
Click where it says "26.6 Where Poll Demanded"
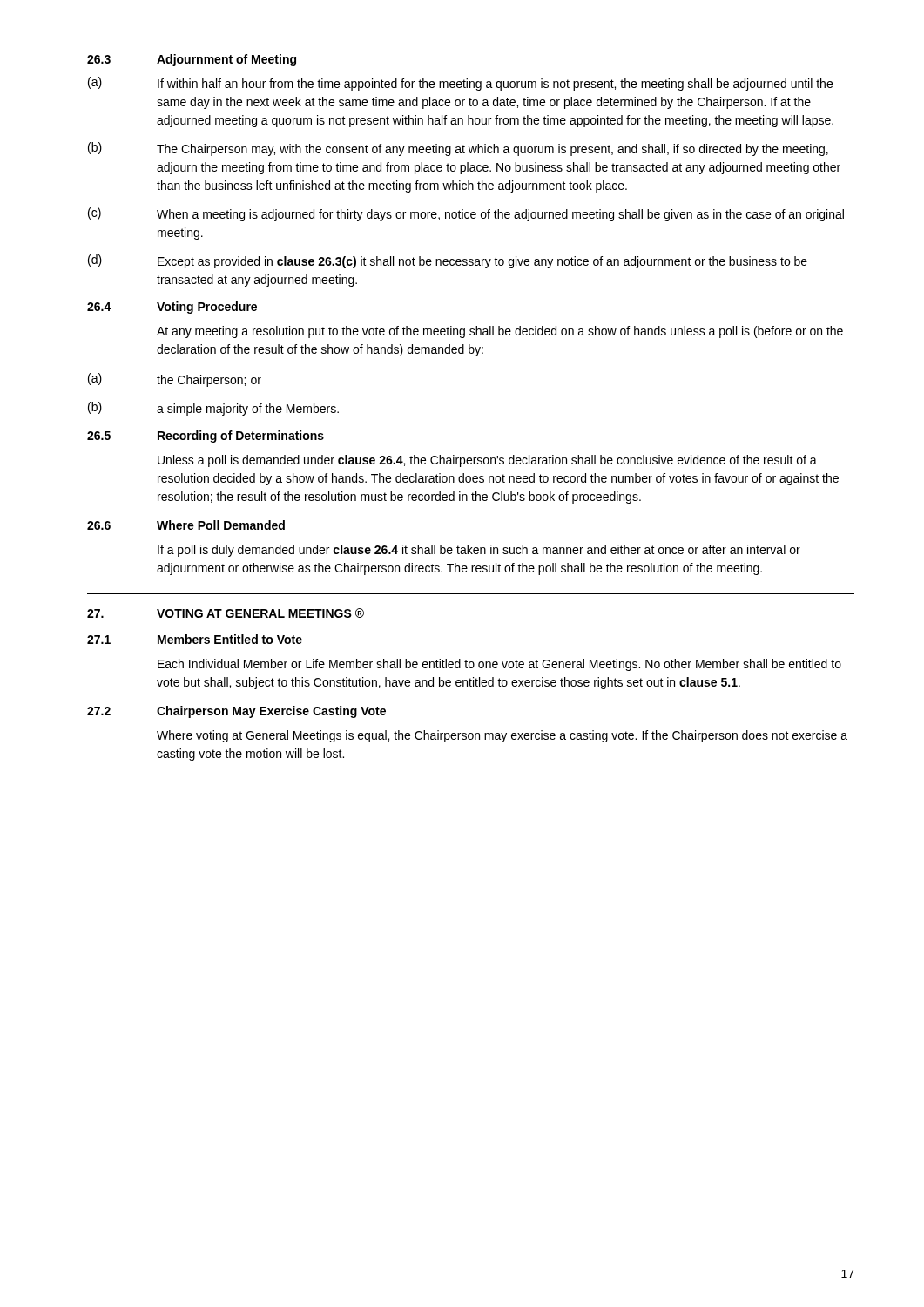click(x=186, y=525)
